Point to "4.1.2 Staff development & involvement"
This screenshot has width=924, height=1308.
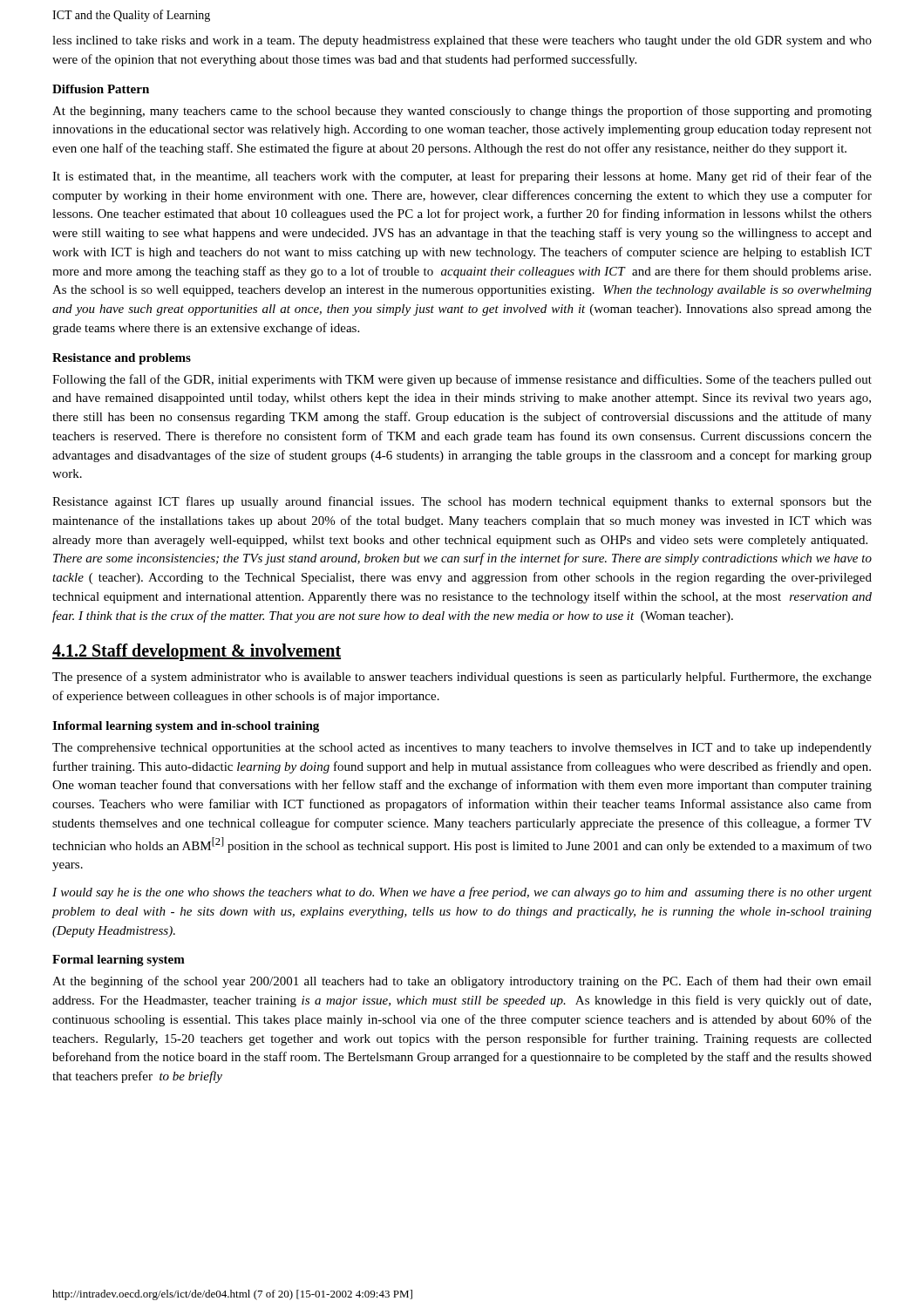[x=197, y=651]
